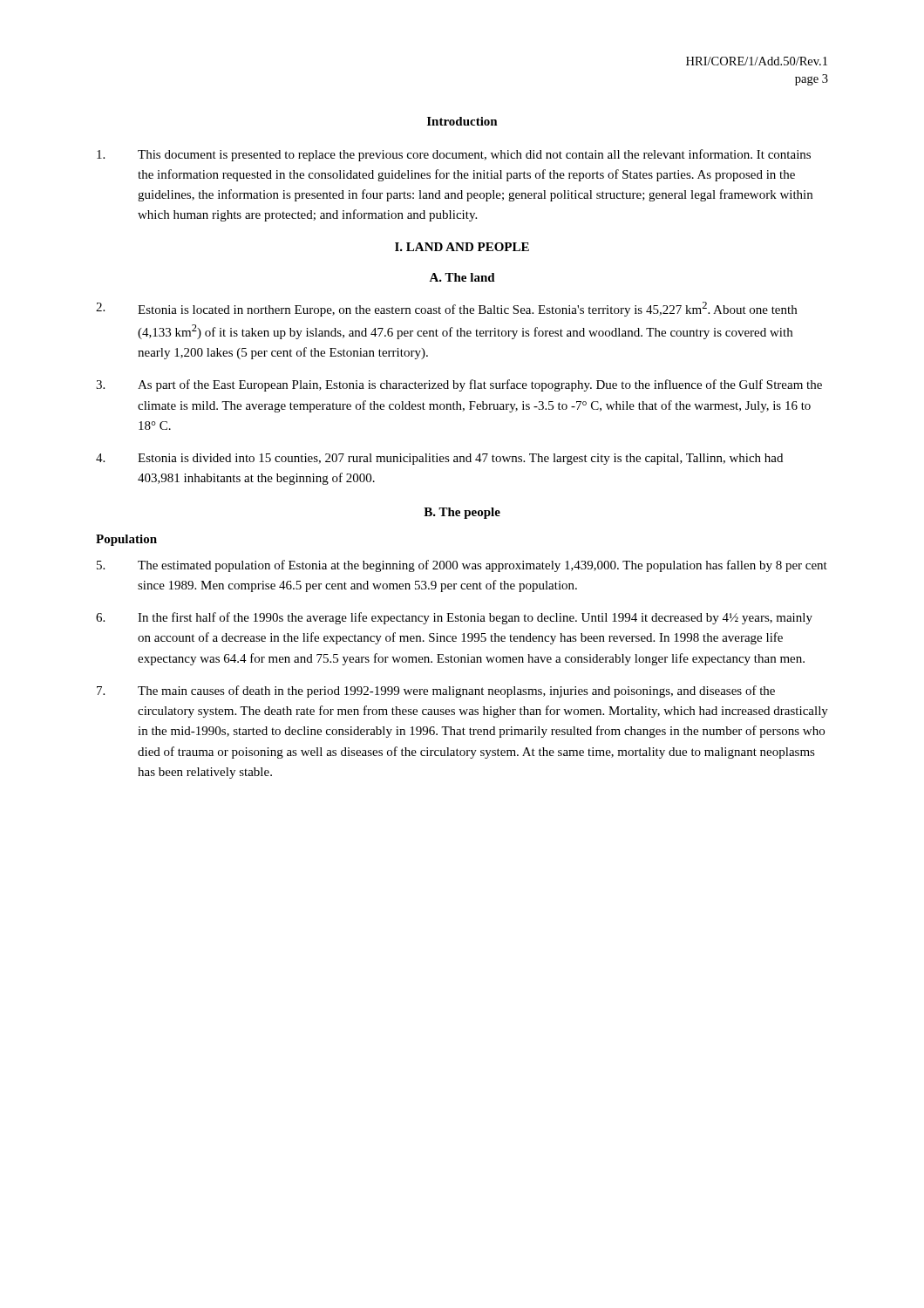The width and height of the screenshot is (924, 1308).
Task: Find "A. The land" on this page
Action: click(x=462, y=277)
